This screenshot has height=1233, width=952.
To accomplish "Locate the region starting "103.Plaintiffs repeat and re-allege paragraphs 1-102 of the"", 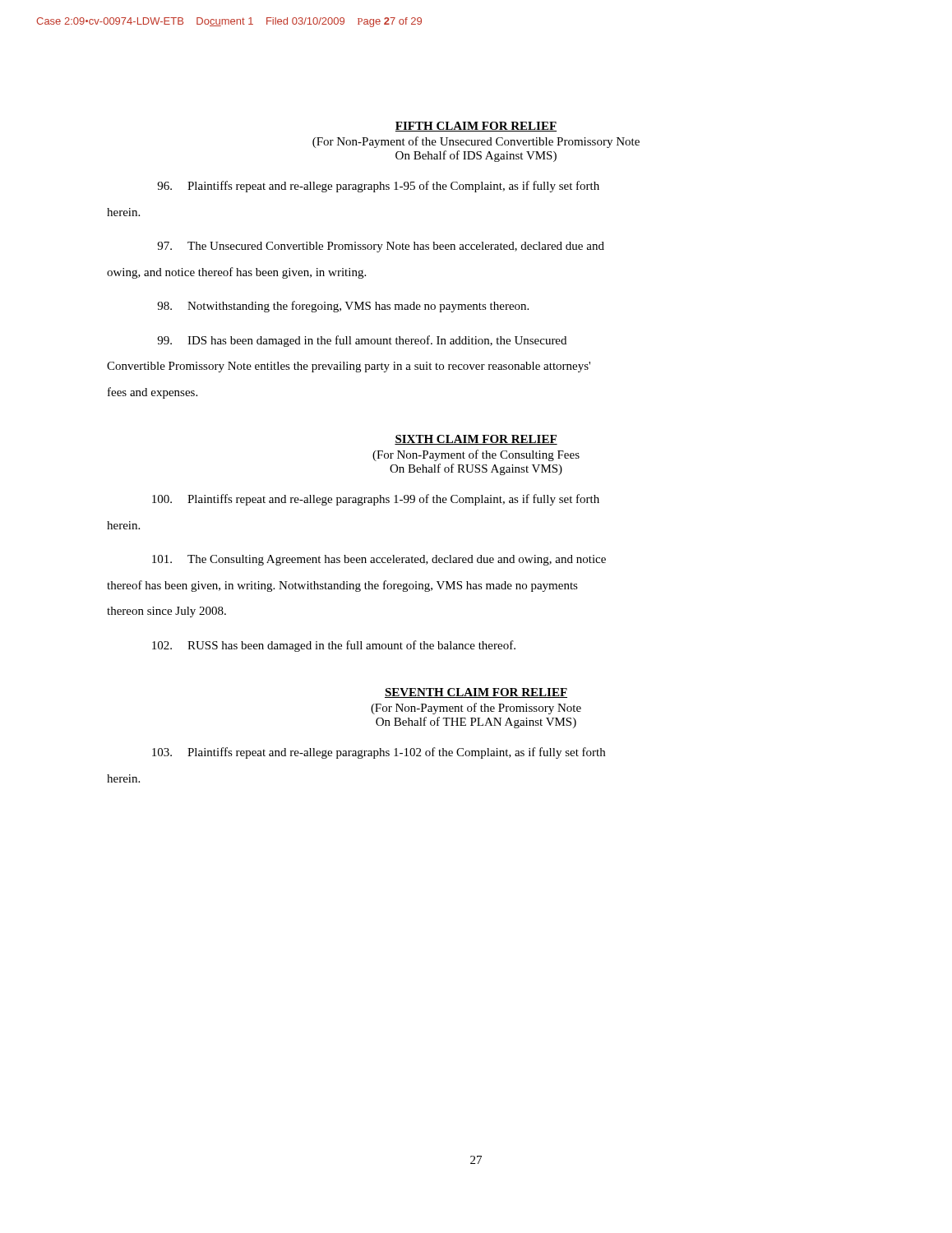I will click(x=356, y=753).
